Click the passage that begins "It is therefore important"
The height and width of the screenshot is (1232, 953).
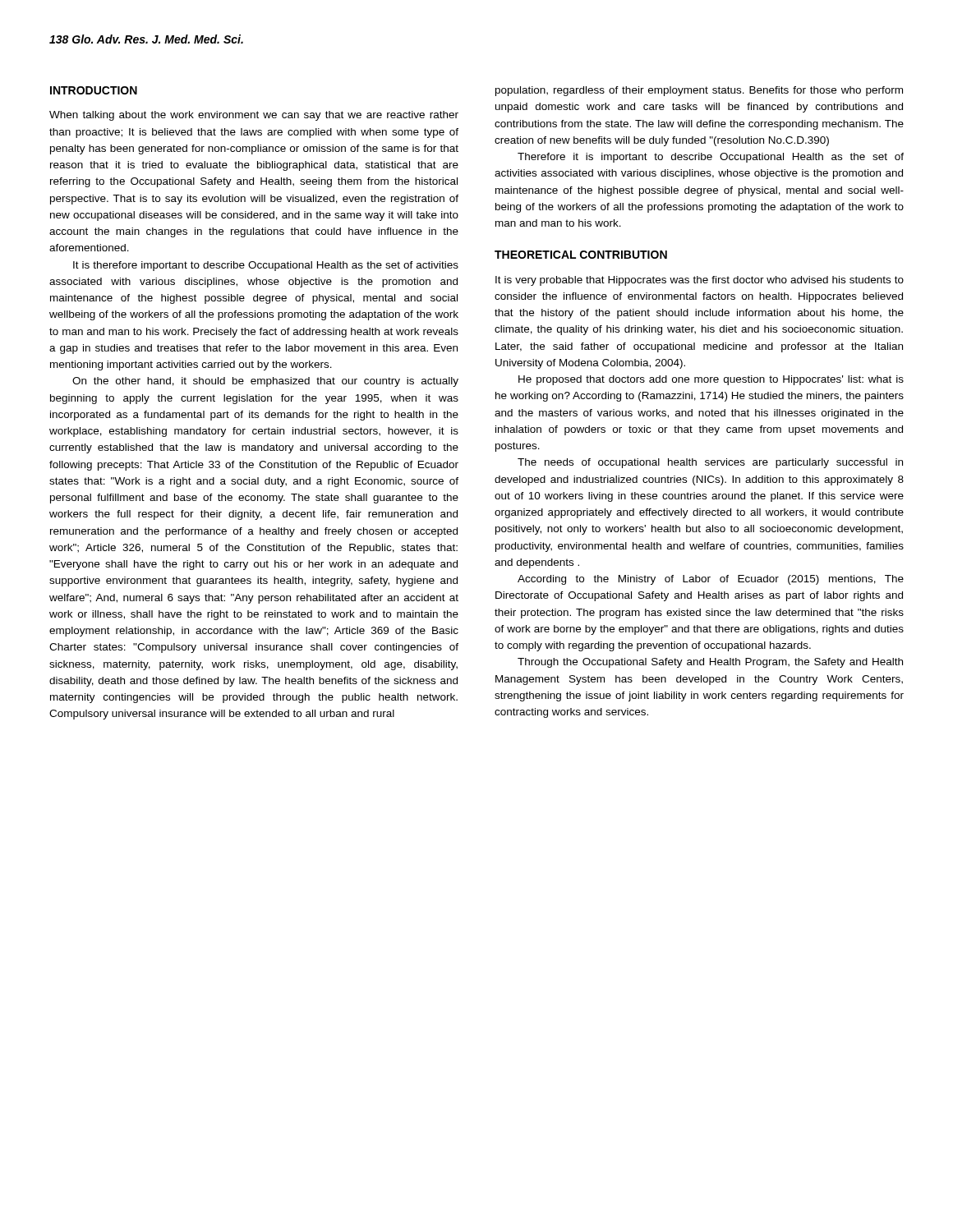pos(254,315)
